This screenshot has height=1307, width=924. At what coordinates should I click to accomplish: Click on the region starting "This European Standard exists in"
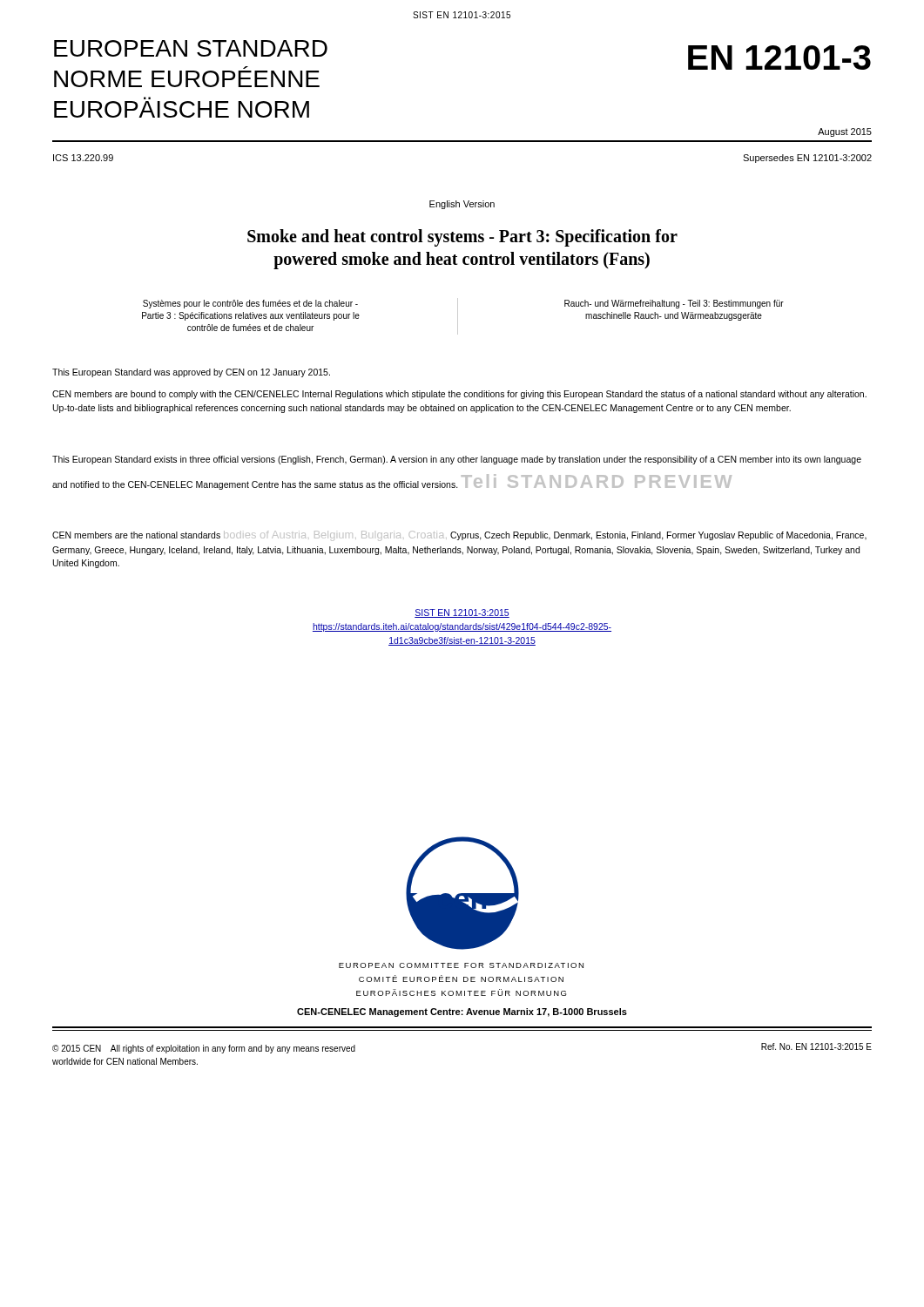tap(457, 473)
